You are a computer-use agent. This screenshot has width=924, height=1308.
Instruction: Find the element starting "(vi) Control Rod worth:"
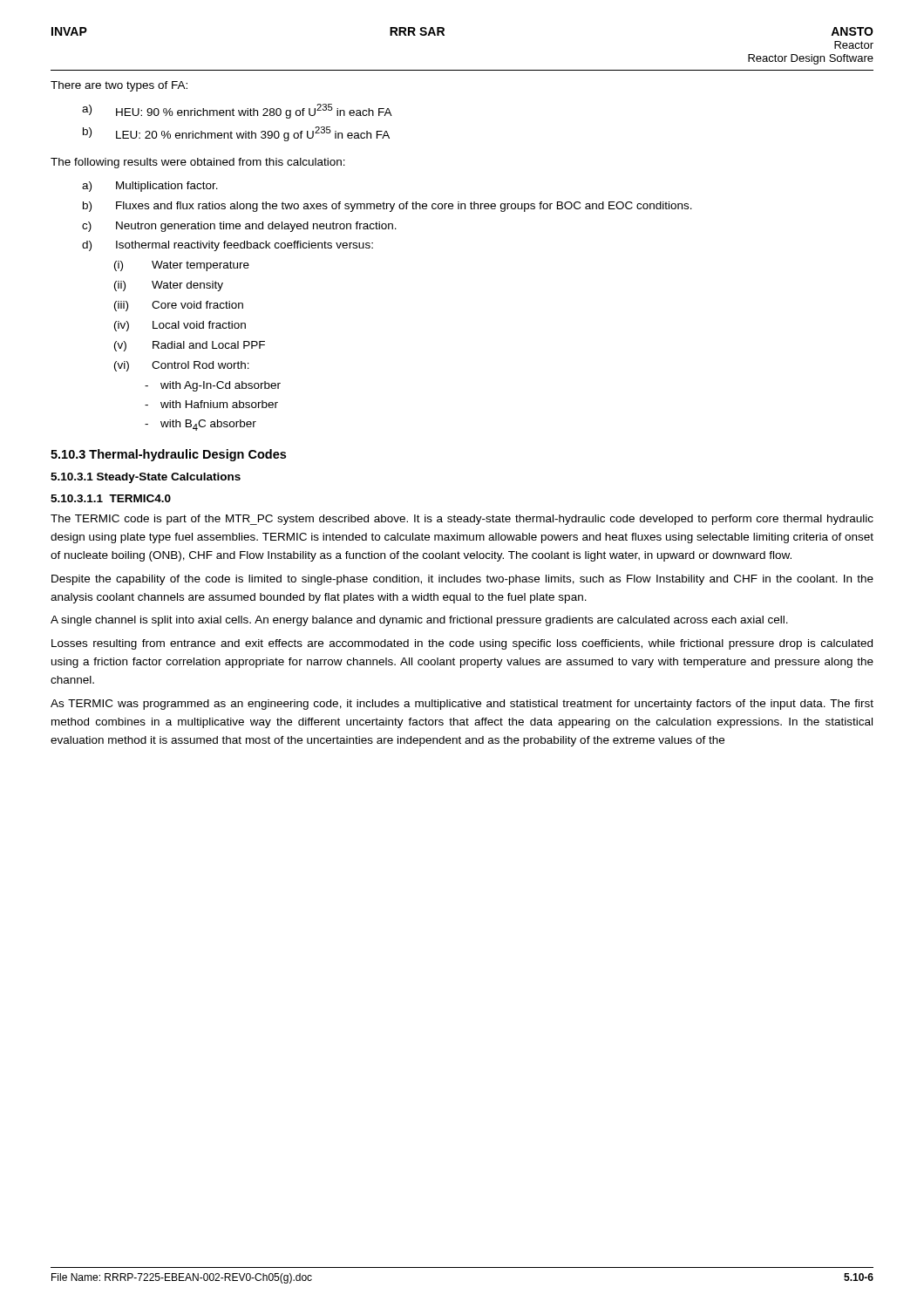click(x=182, y=366)
